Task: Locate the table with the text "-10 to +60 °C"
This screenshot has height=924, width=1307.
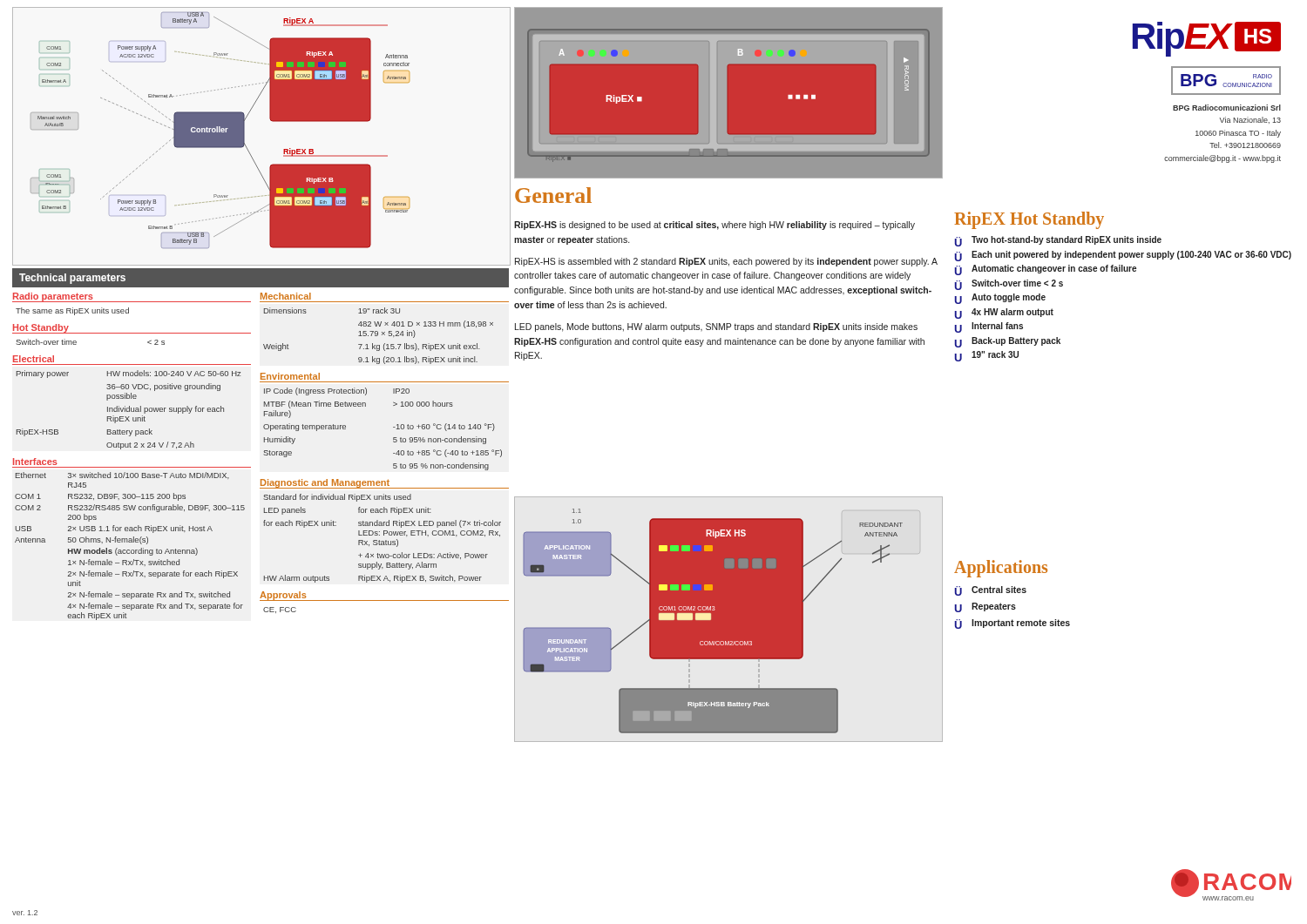Action: 384,428
